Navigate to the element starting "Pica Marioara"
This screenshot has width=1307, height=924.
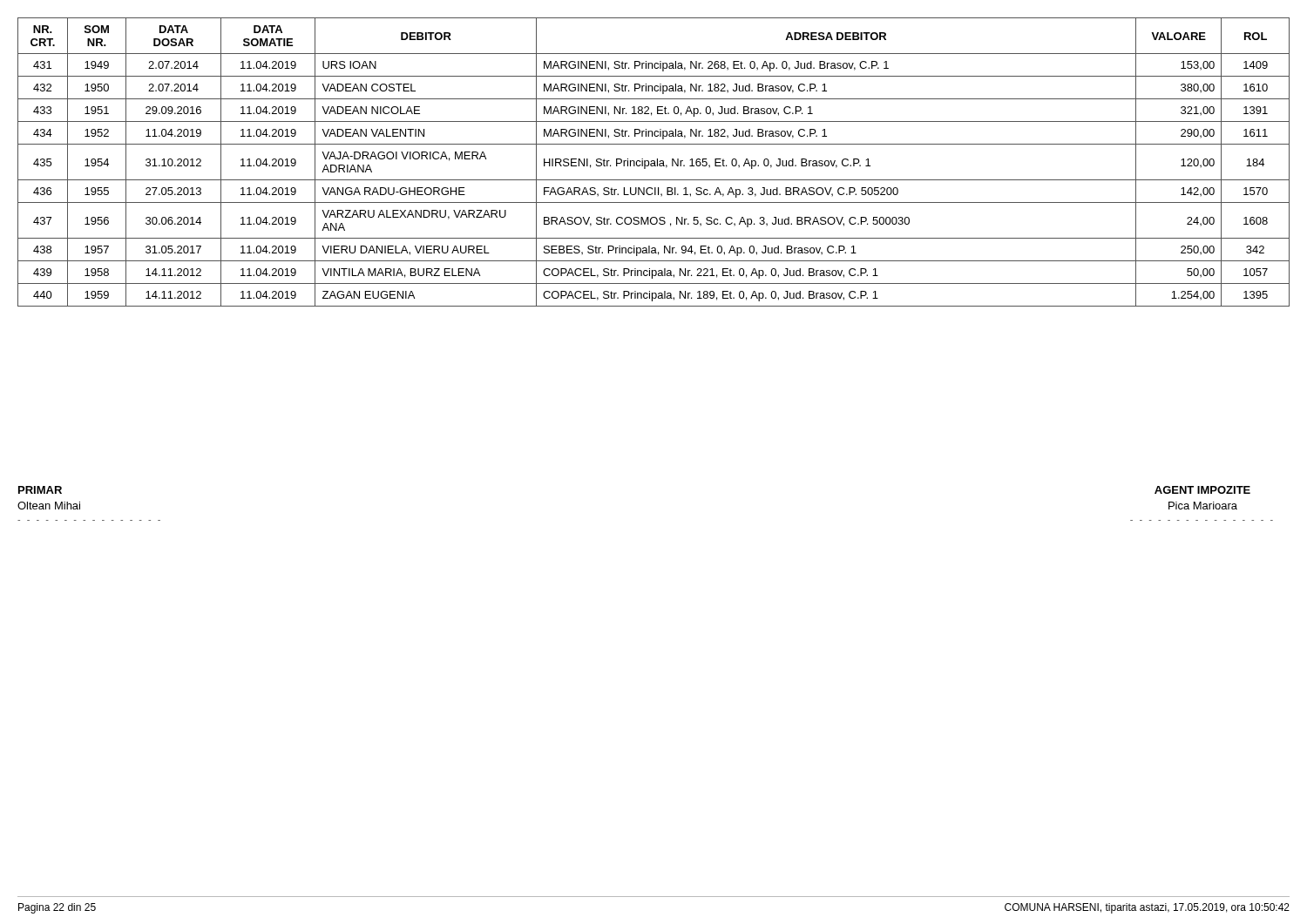pos(1202,506)
